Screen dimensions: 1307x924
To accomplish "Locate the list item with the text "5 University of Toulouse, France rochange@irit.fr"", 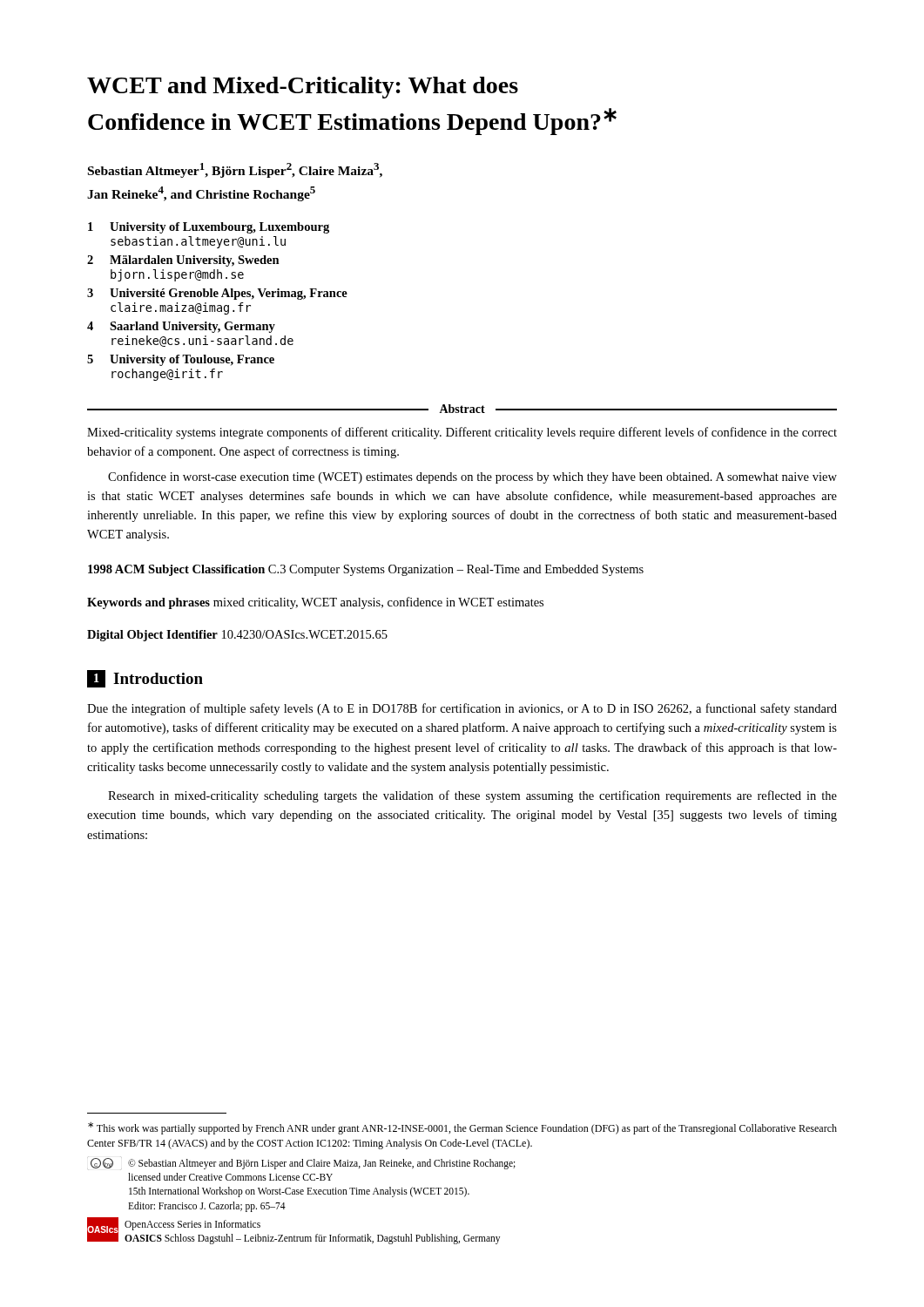I will (x=181, y=367).
